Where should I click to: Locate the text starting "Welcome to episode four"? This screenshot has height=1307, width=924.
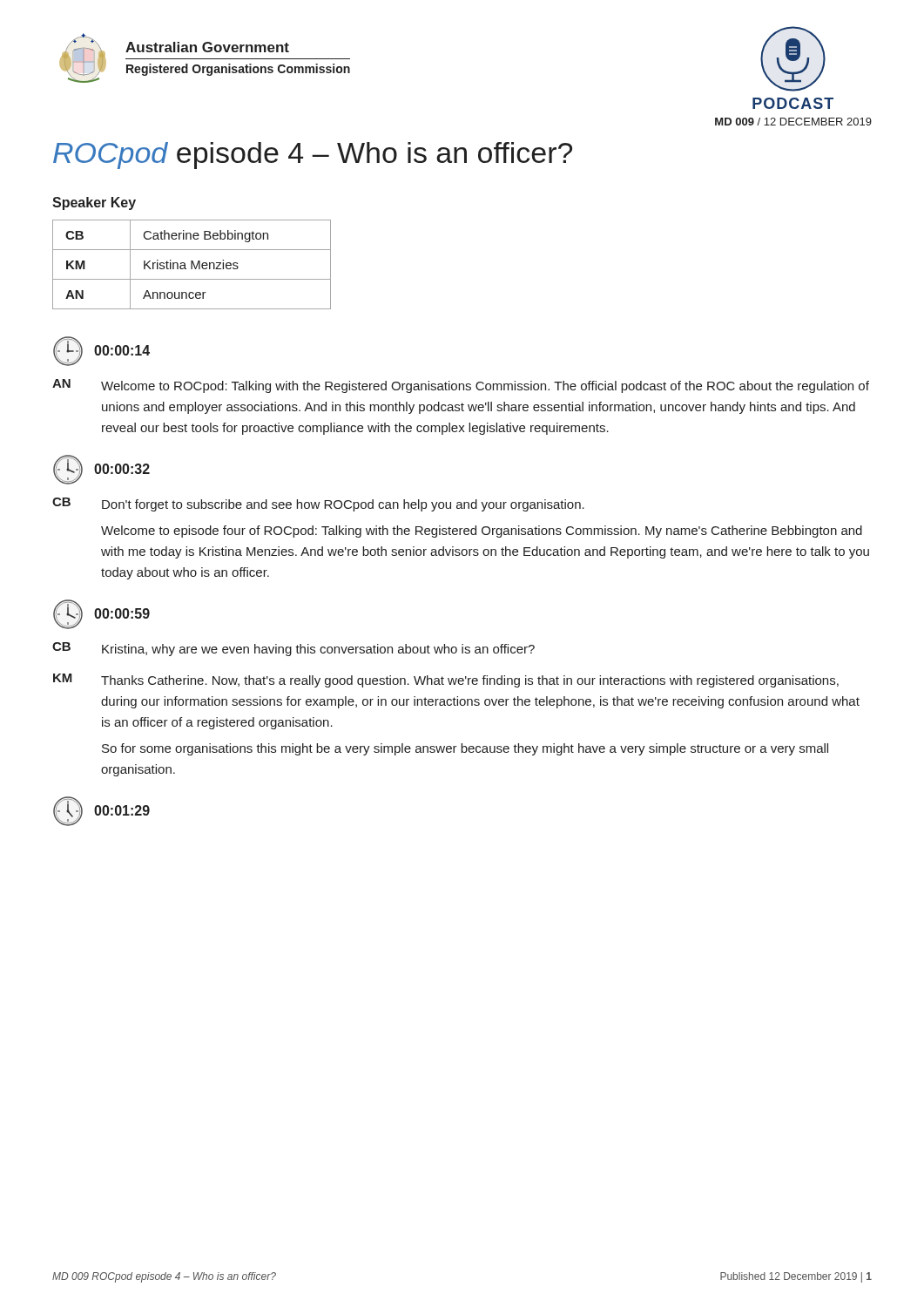point(462,551)
